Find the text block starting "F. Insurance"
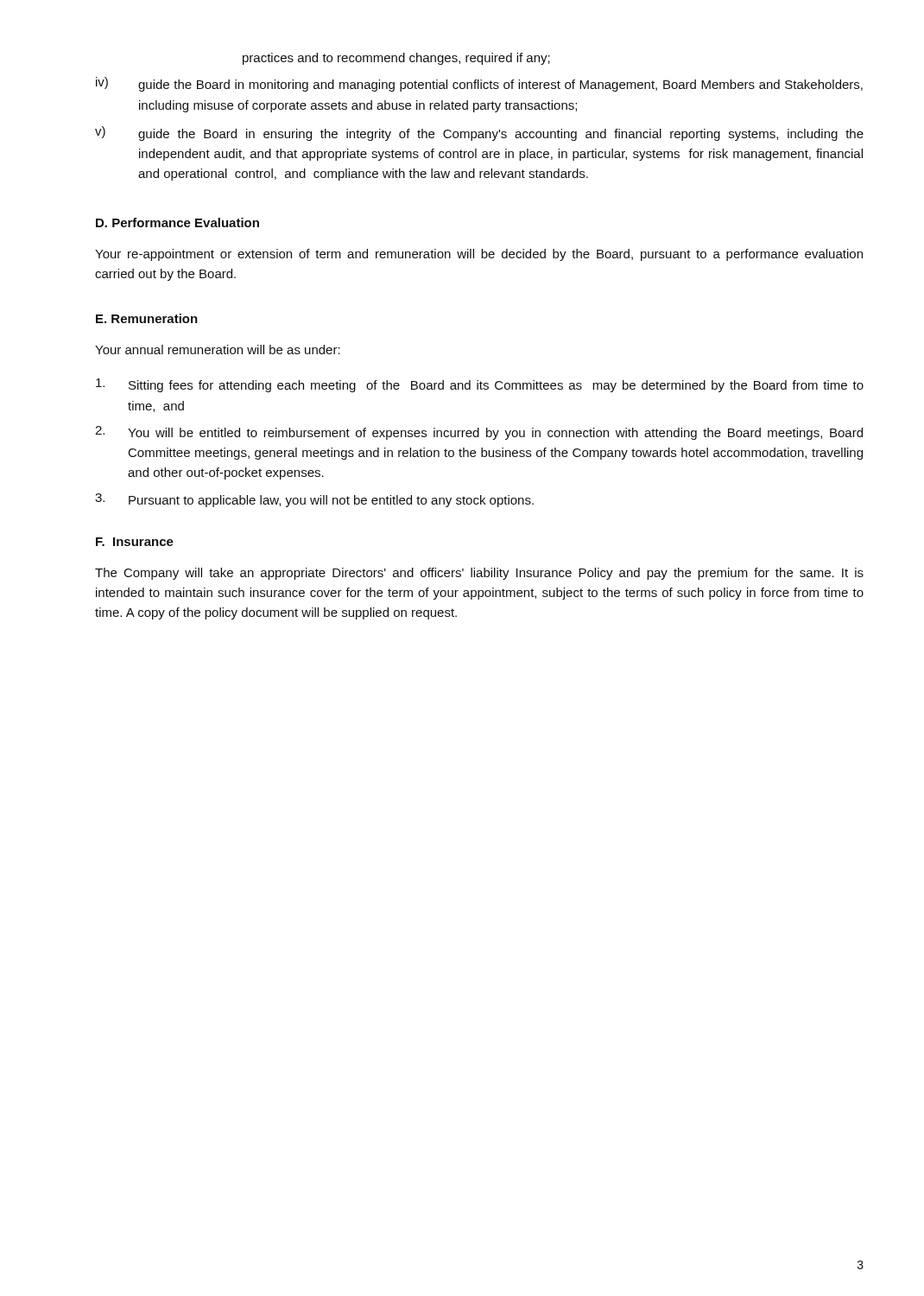924x1296 pixels. pos(134,541)
